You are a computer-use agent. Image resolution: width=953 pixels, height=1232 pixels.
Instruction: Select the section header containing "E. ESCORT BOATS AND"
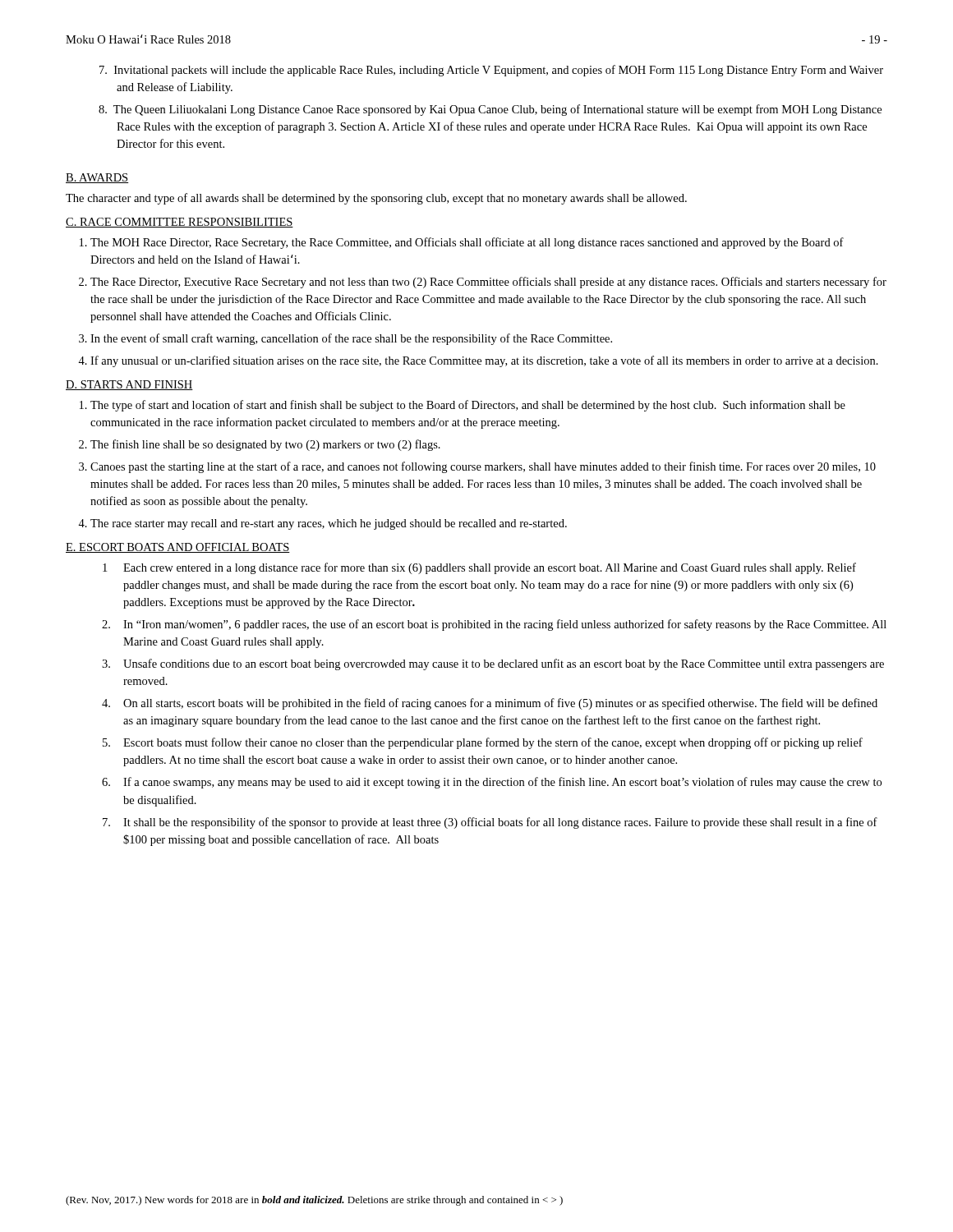click(x=178, y=547)
